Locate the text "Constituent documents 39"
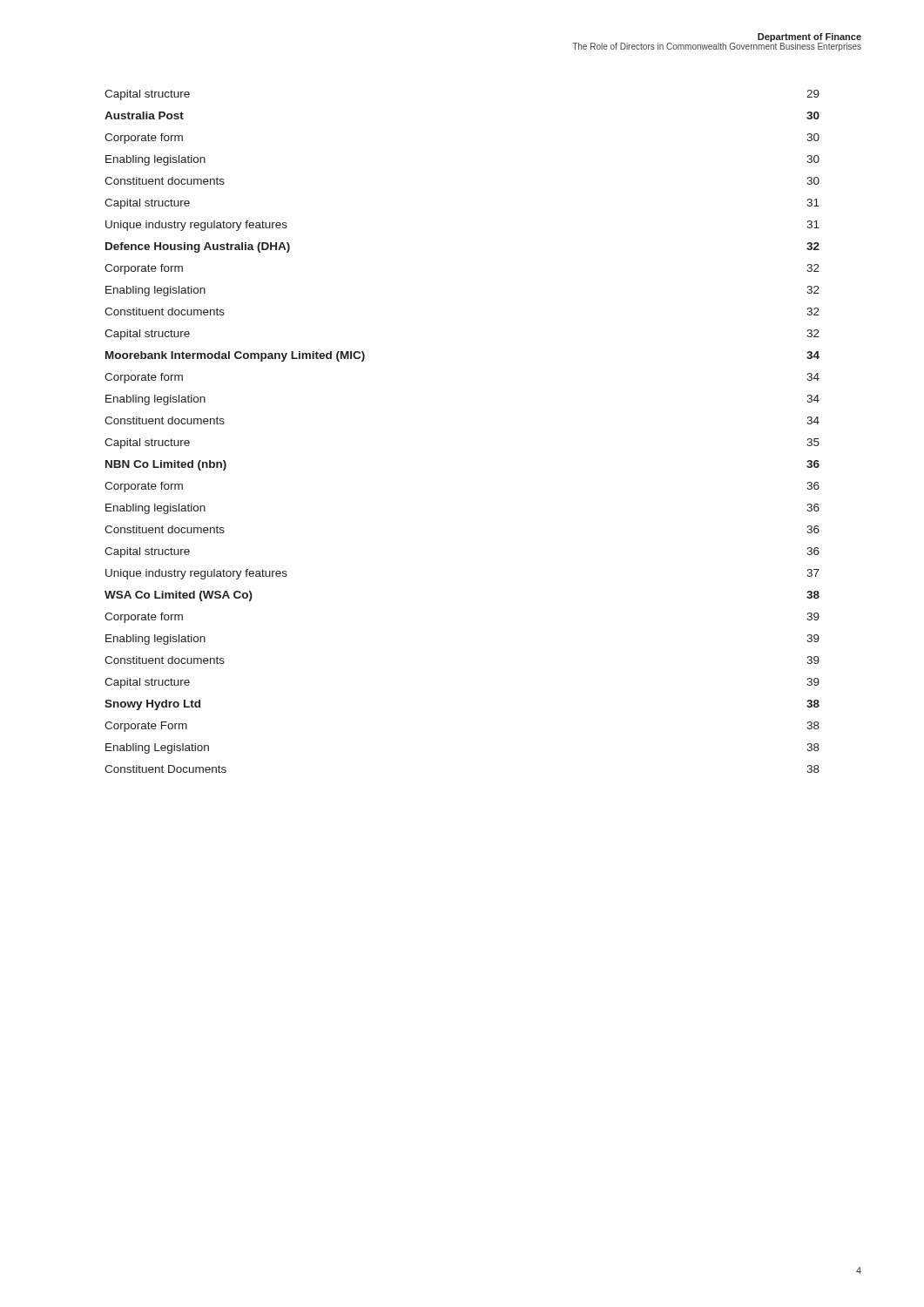This screenshot has width=924, height=1307. point(159,660)
